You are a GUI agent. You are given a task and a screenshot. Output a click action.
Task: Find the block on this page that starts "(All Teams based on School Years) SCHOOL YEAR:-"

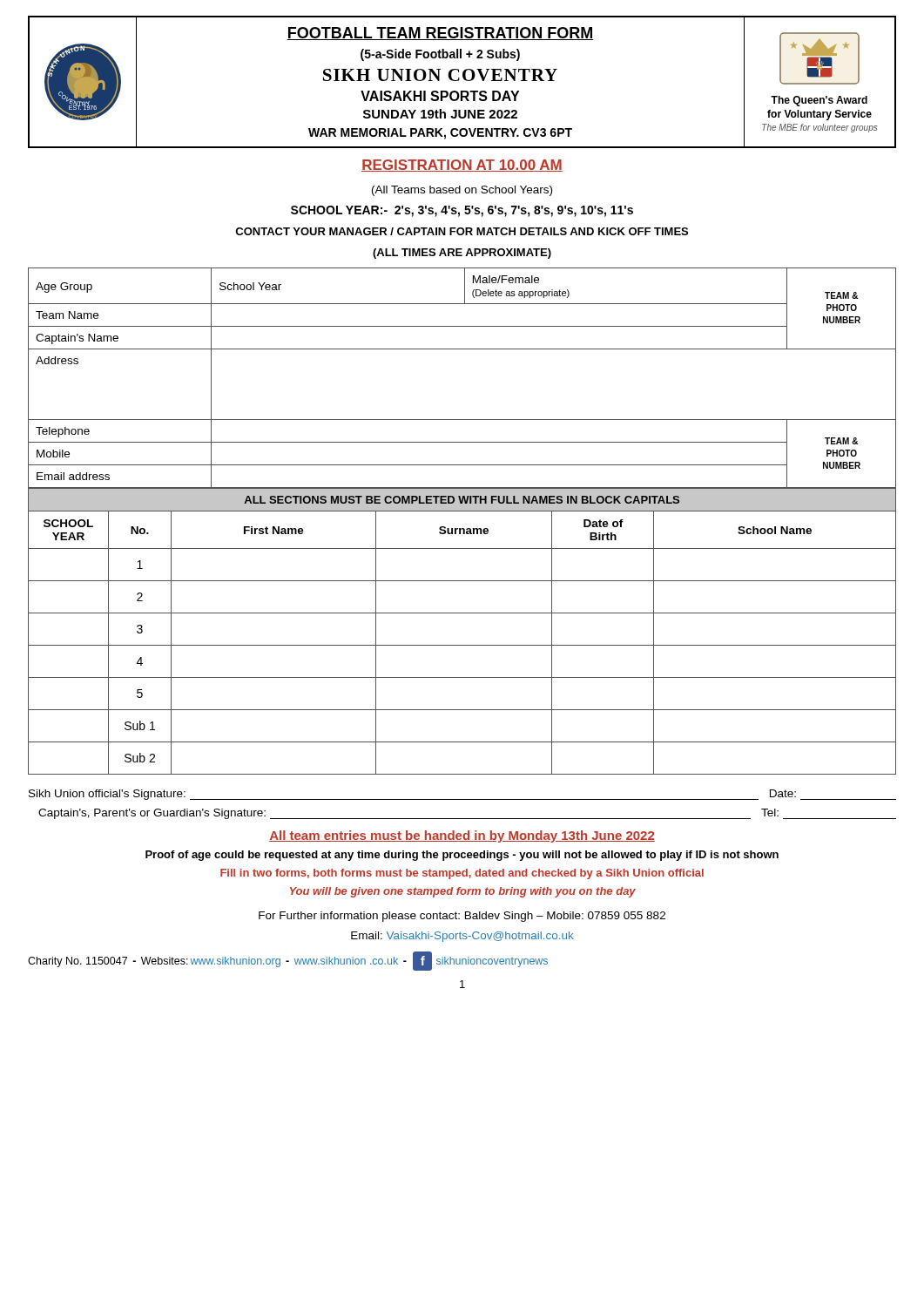462,221
